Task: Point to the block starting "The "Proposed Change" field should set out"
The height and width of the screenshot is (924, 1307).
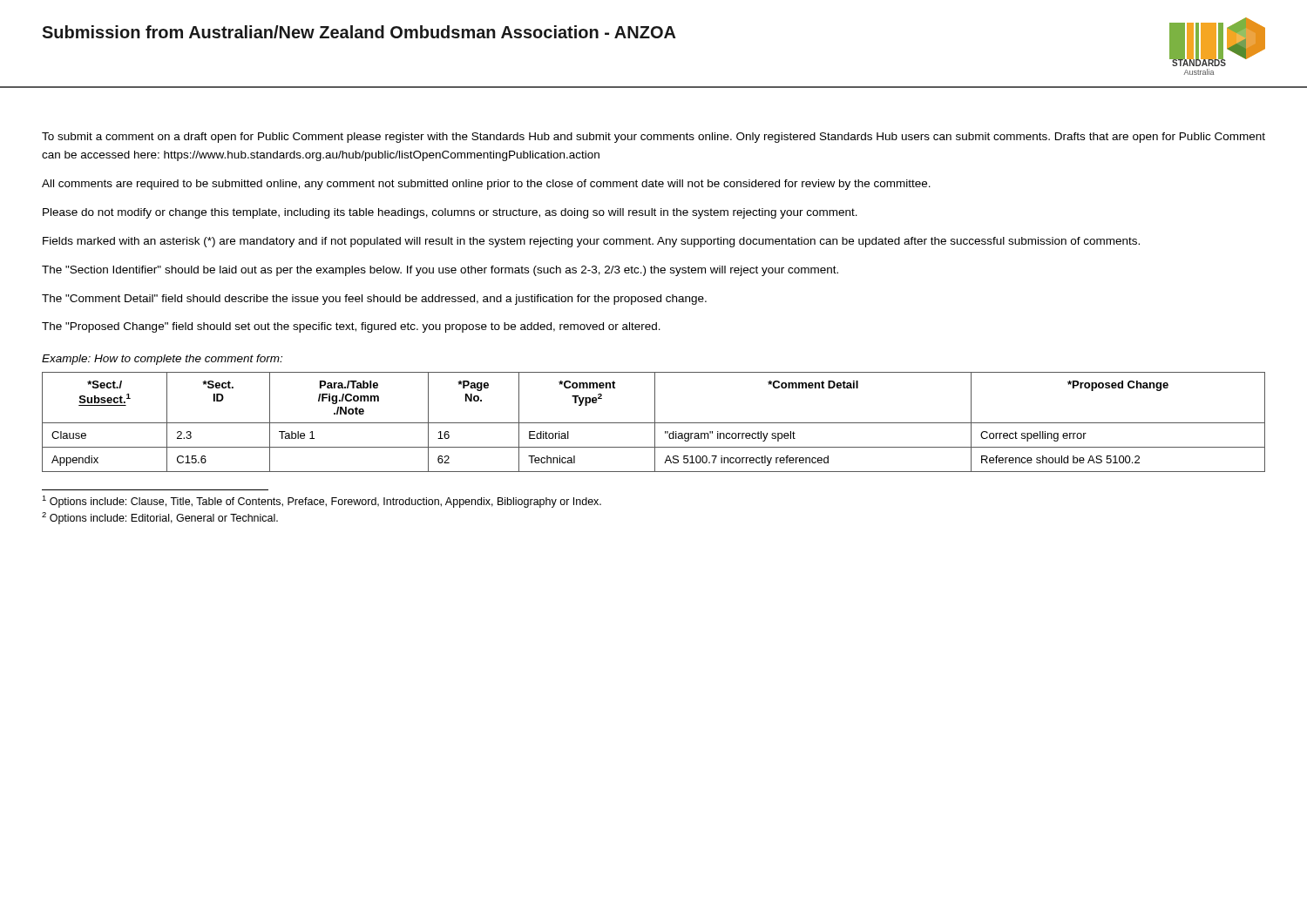Action: pyautogui.click(x=351, y=327)
